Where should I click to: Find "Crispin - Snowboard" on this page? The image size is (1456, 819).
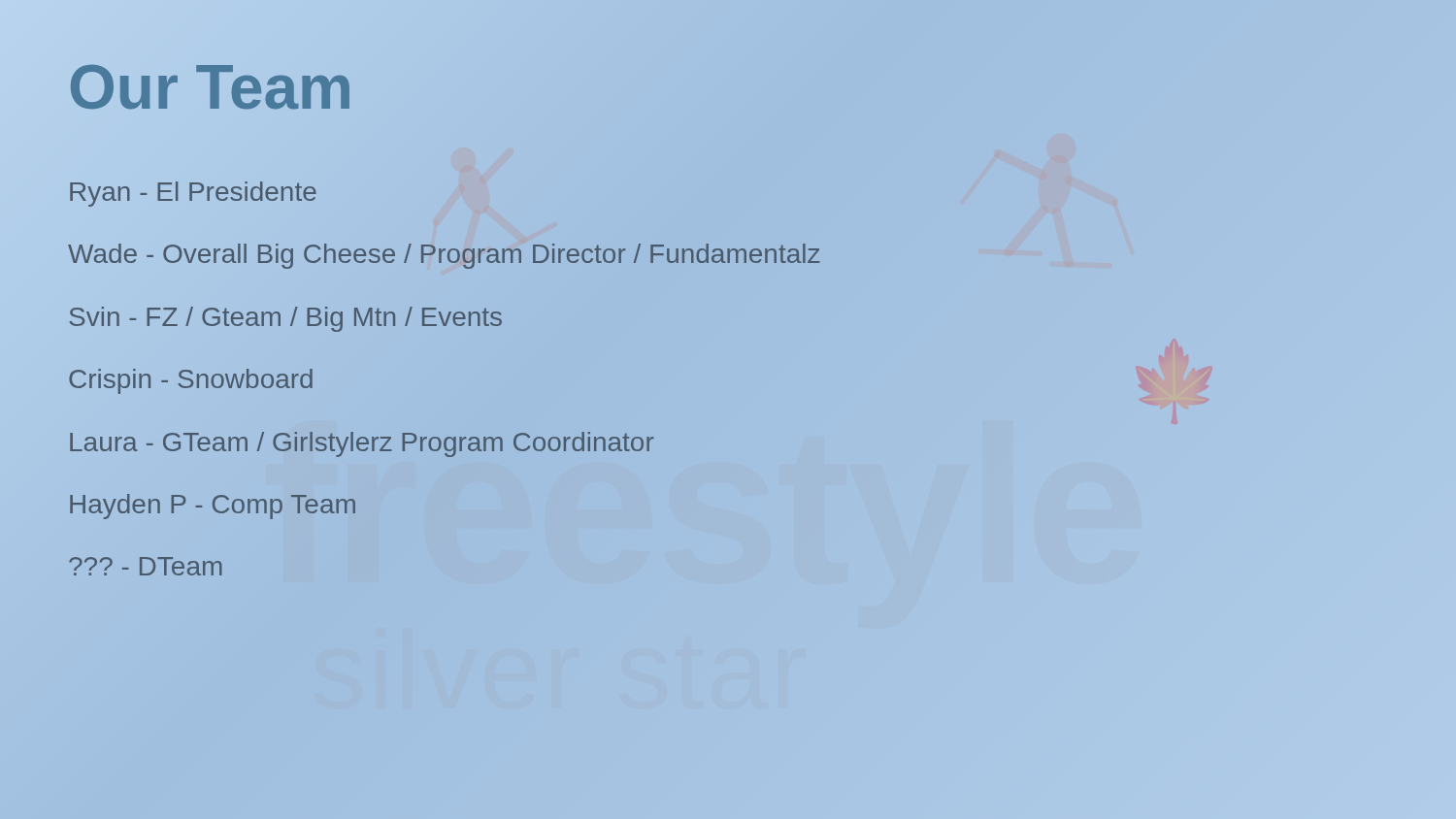coord(191,379)
